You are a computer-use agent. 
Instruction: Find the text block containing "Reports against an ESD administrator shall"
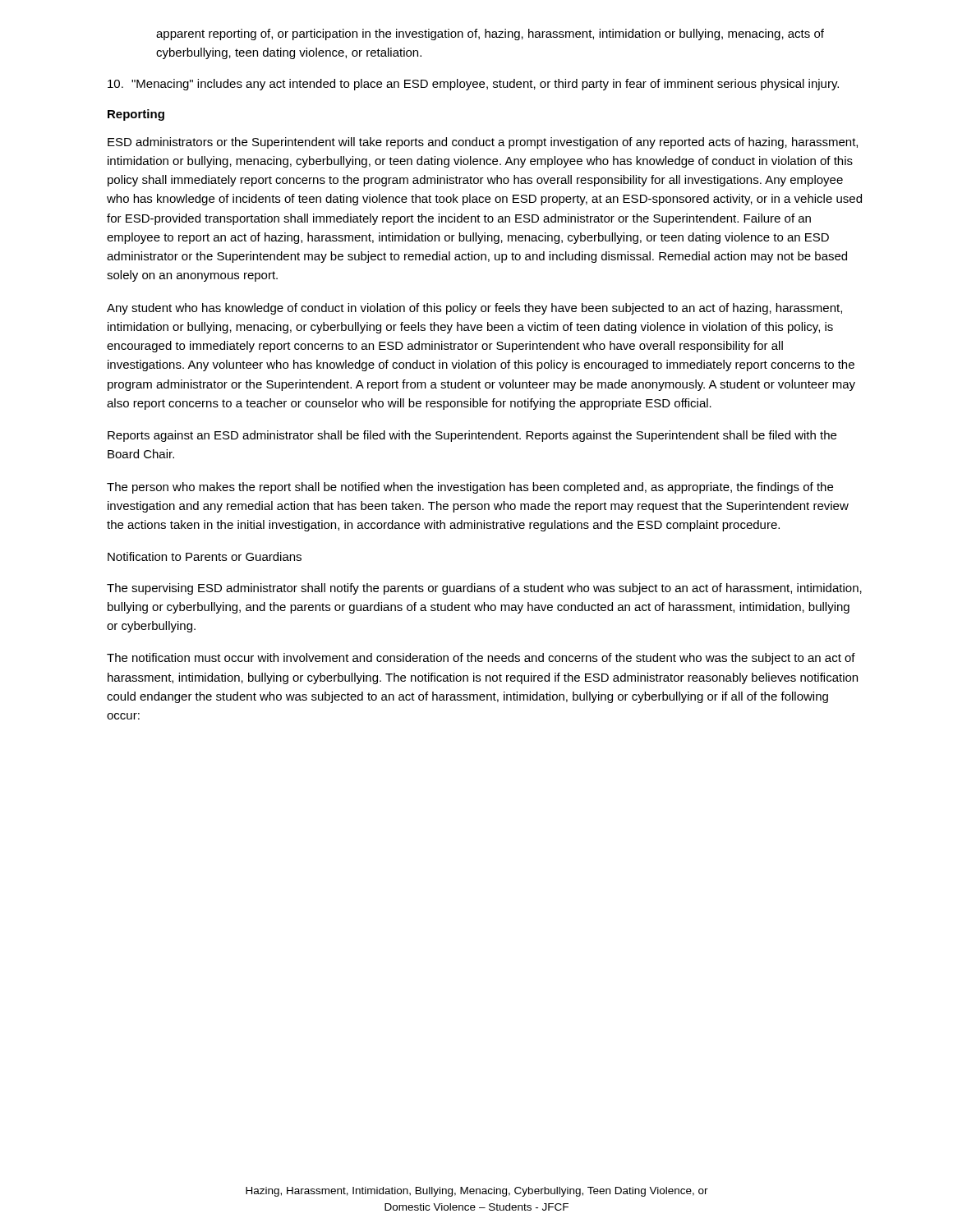tap(472, 444)
